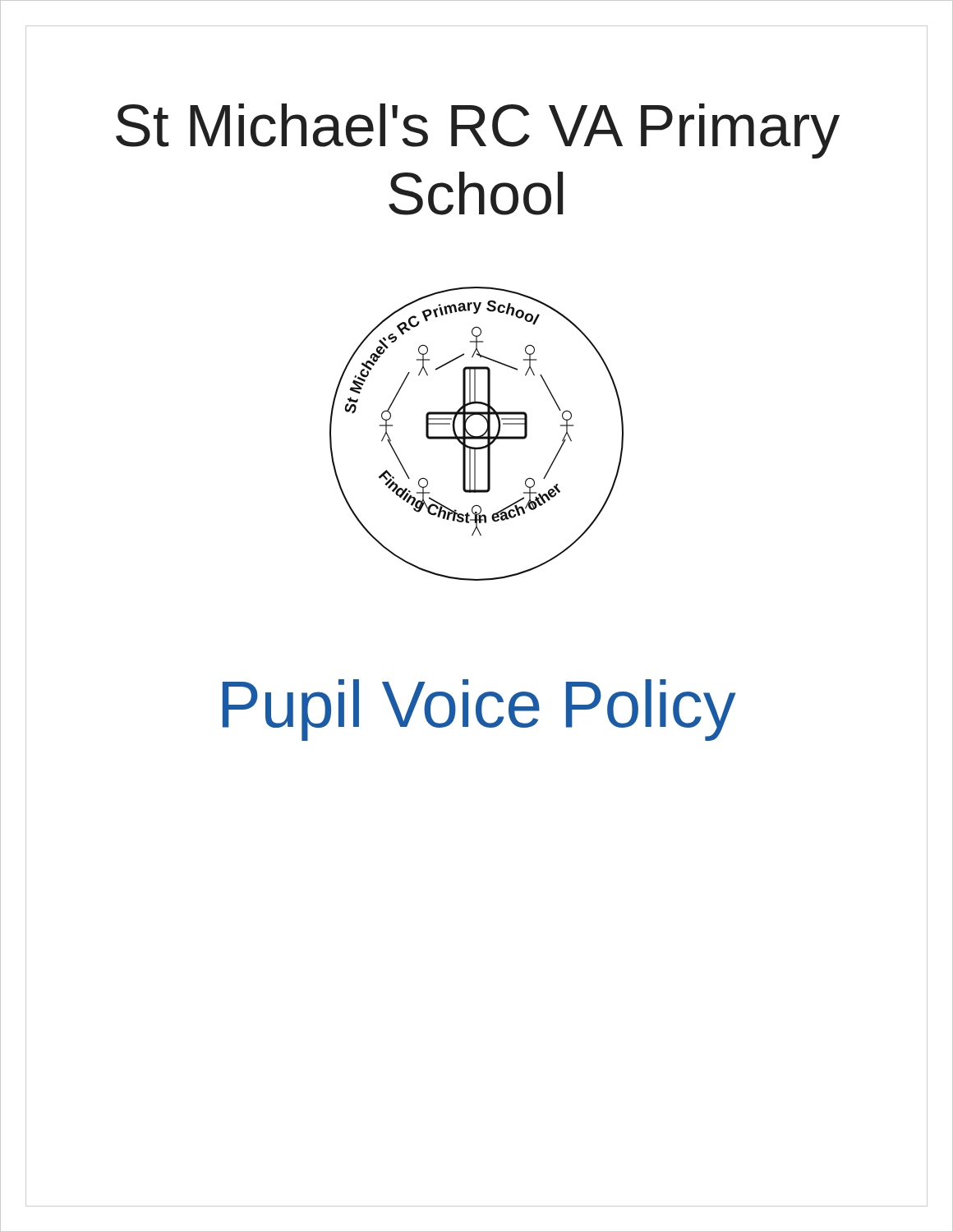
Task: Select the logo
Action: point(476,435)
